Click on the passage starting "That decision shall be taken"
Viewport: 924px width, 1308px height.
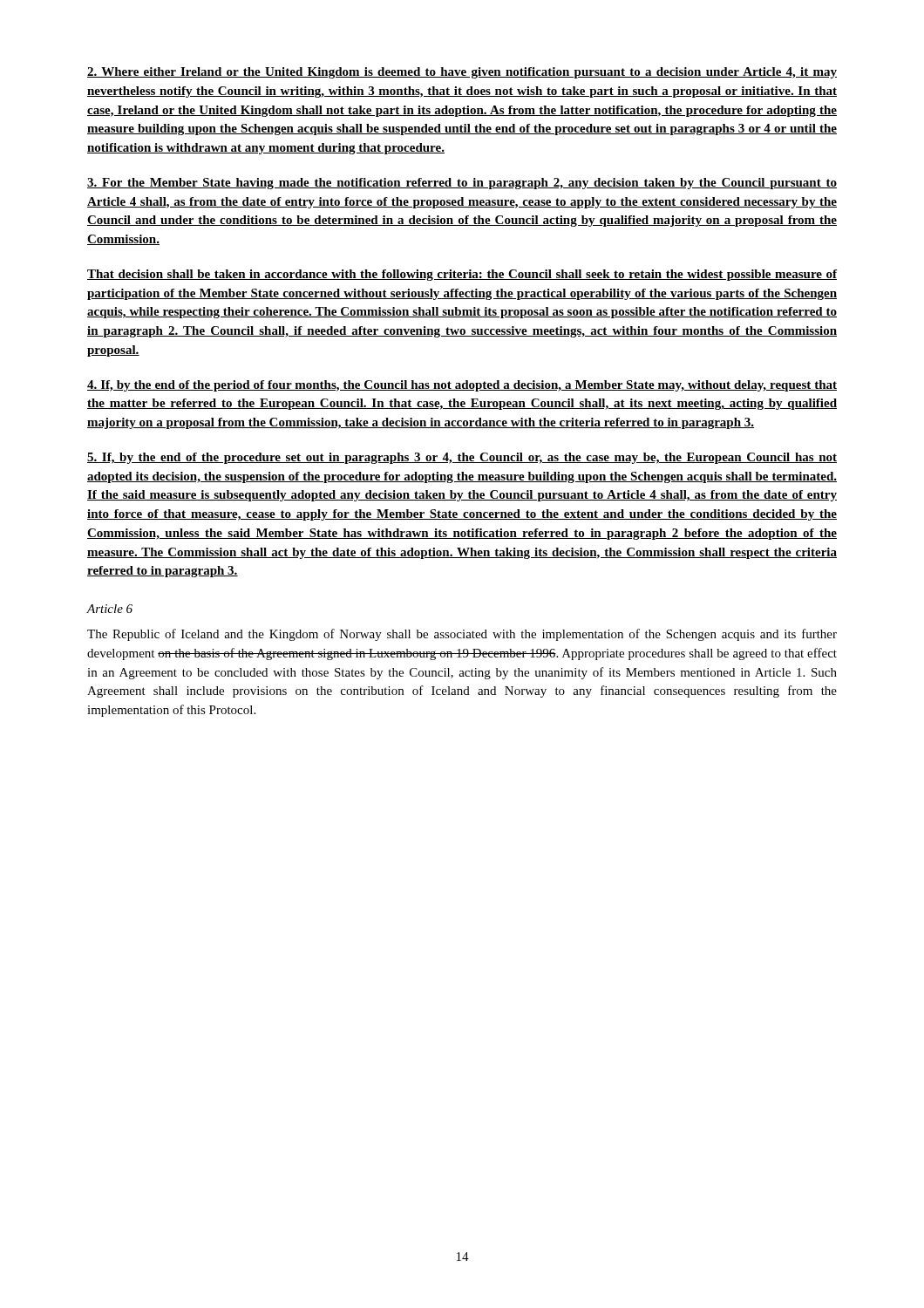pos(462,312)
